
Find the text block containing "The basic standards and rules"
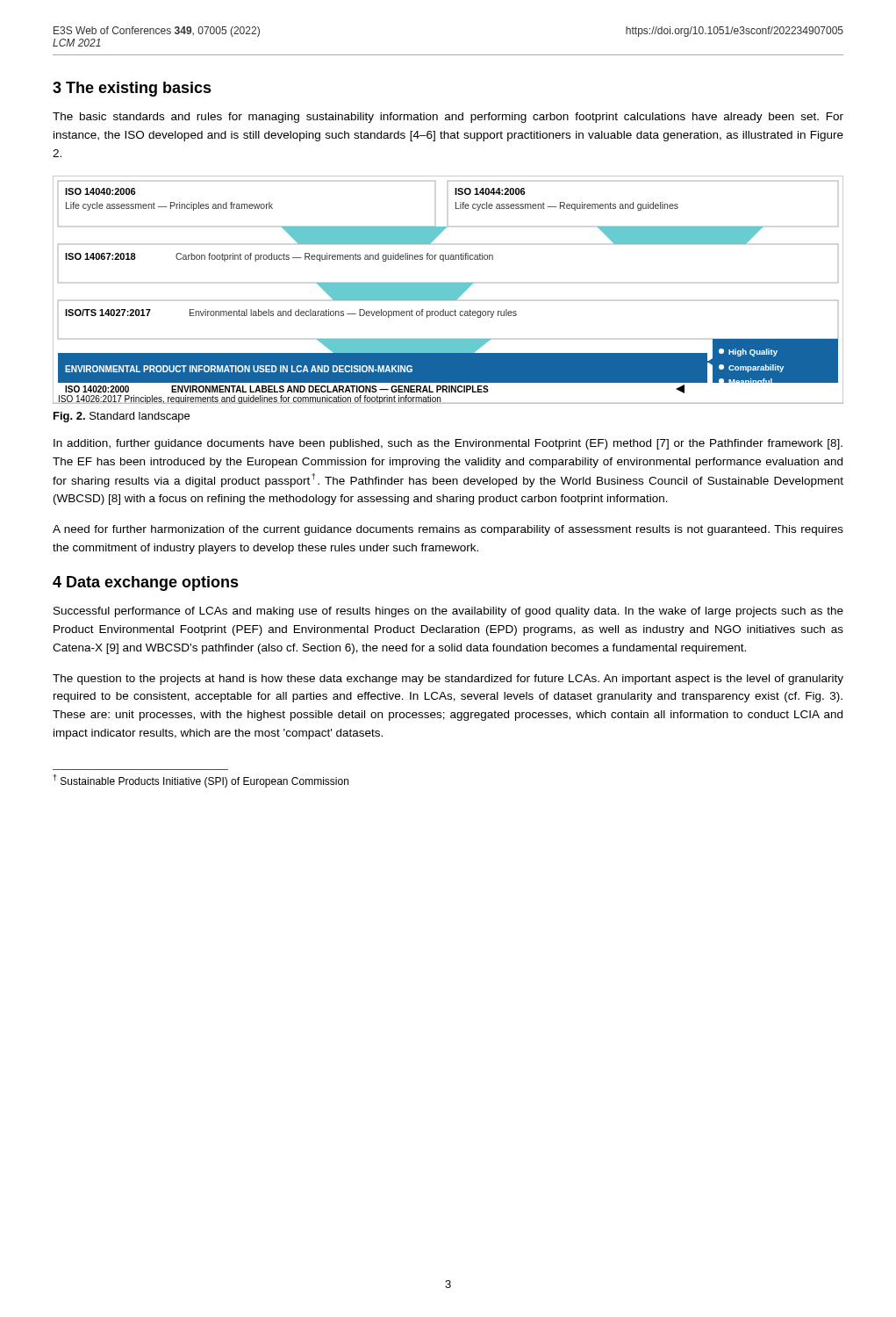[448, 135]
